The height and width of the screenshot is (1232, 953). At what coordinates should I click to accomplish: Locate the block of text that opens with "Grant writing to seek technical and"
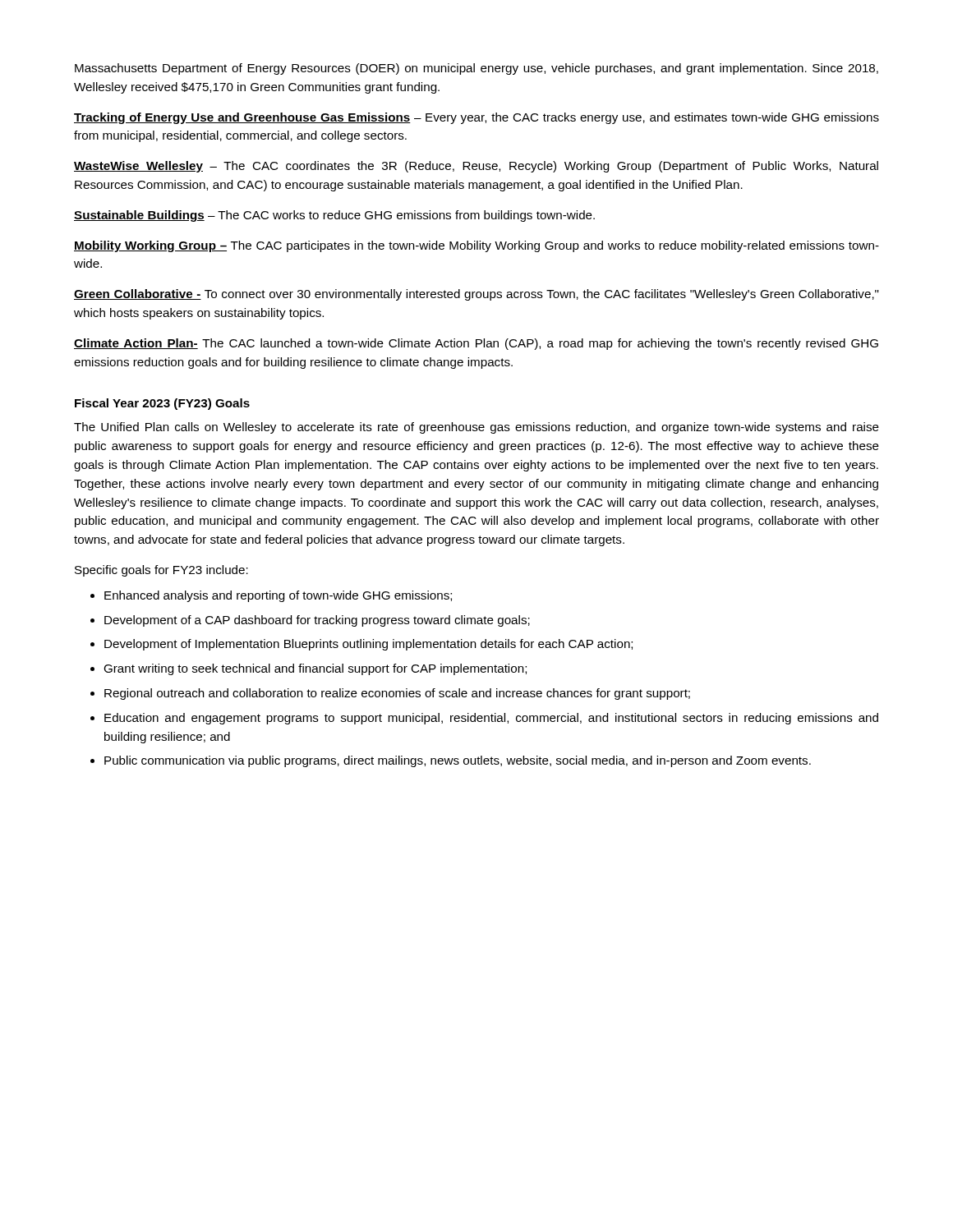tap(316, 668)
